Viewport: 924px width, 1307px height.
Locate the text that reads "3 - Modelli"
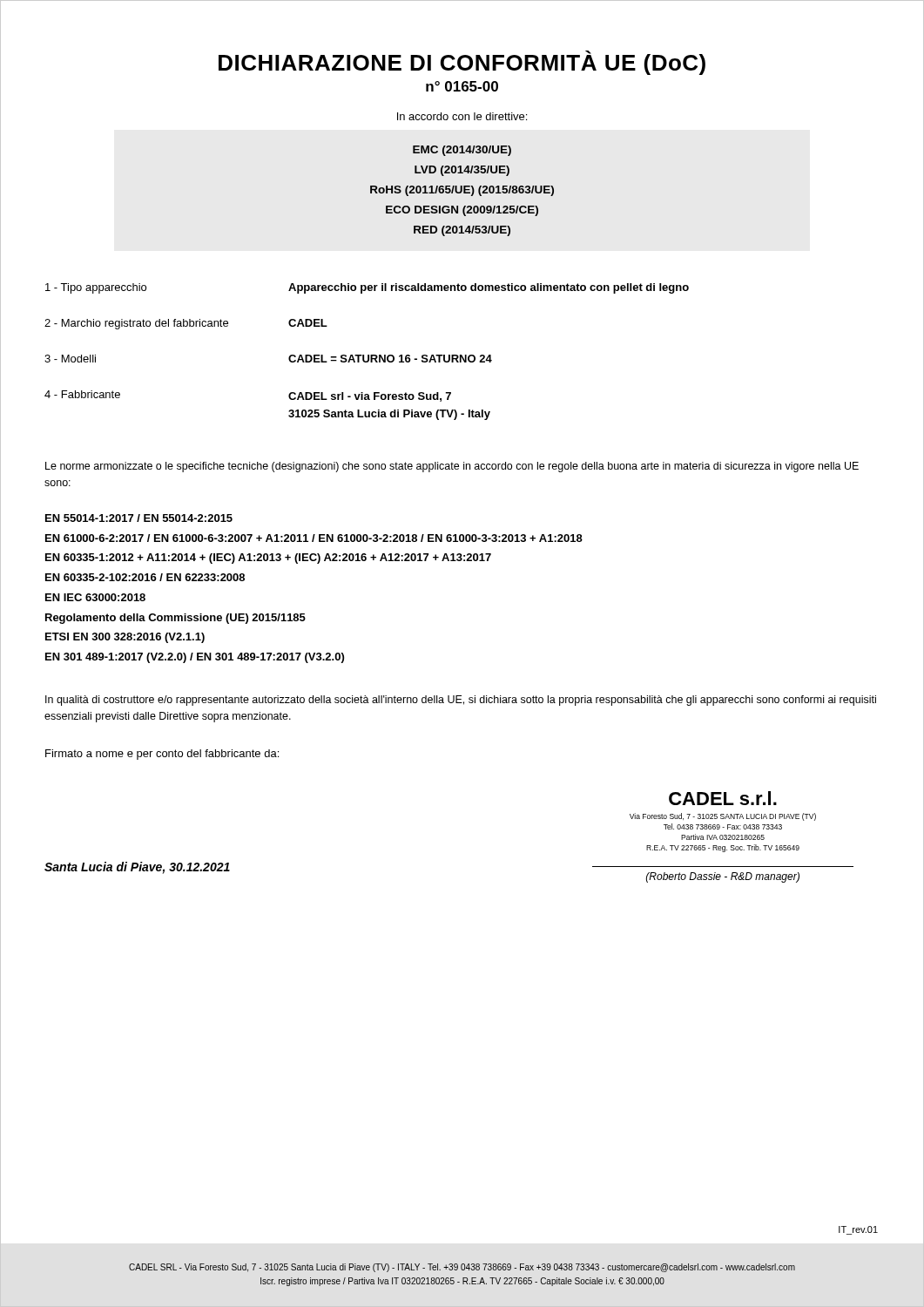tap(71, 358)
